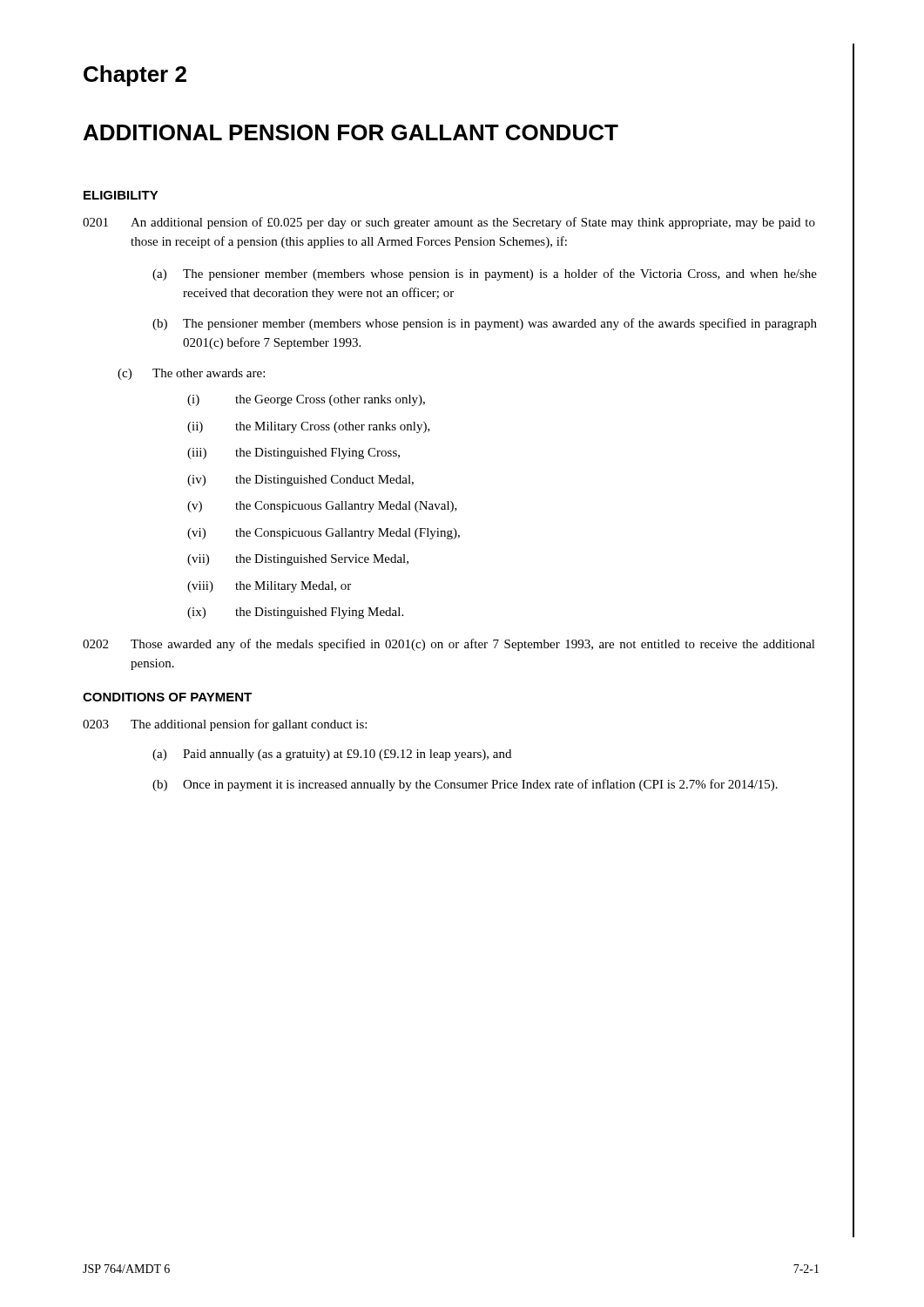Screen dimensions: 1307x924
Task: Select the list item with the text "(b)Once in payment it is increased annually by"
Action: [x=485, y=784]
